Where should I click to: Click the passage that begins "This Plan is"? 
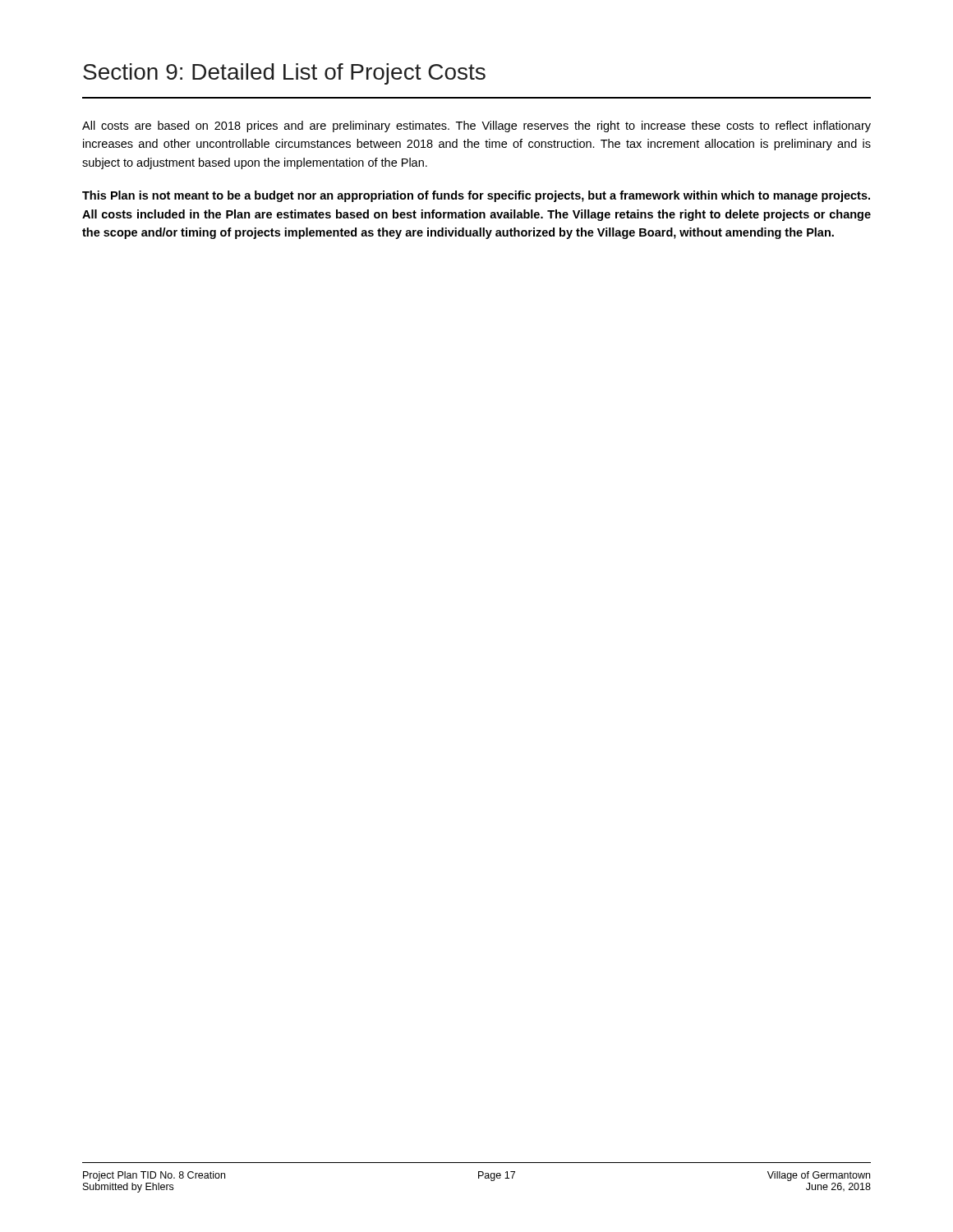(476, 214)
